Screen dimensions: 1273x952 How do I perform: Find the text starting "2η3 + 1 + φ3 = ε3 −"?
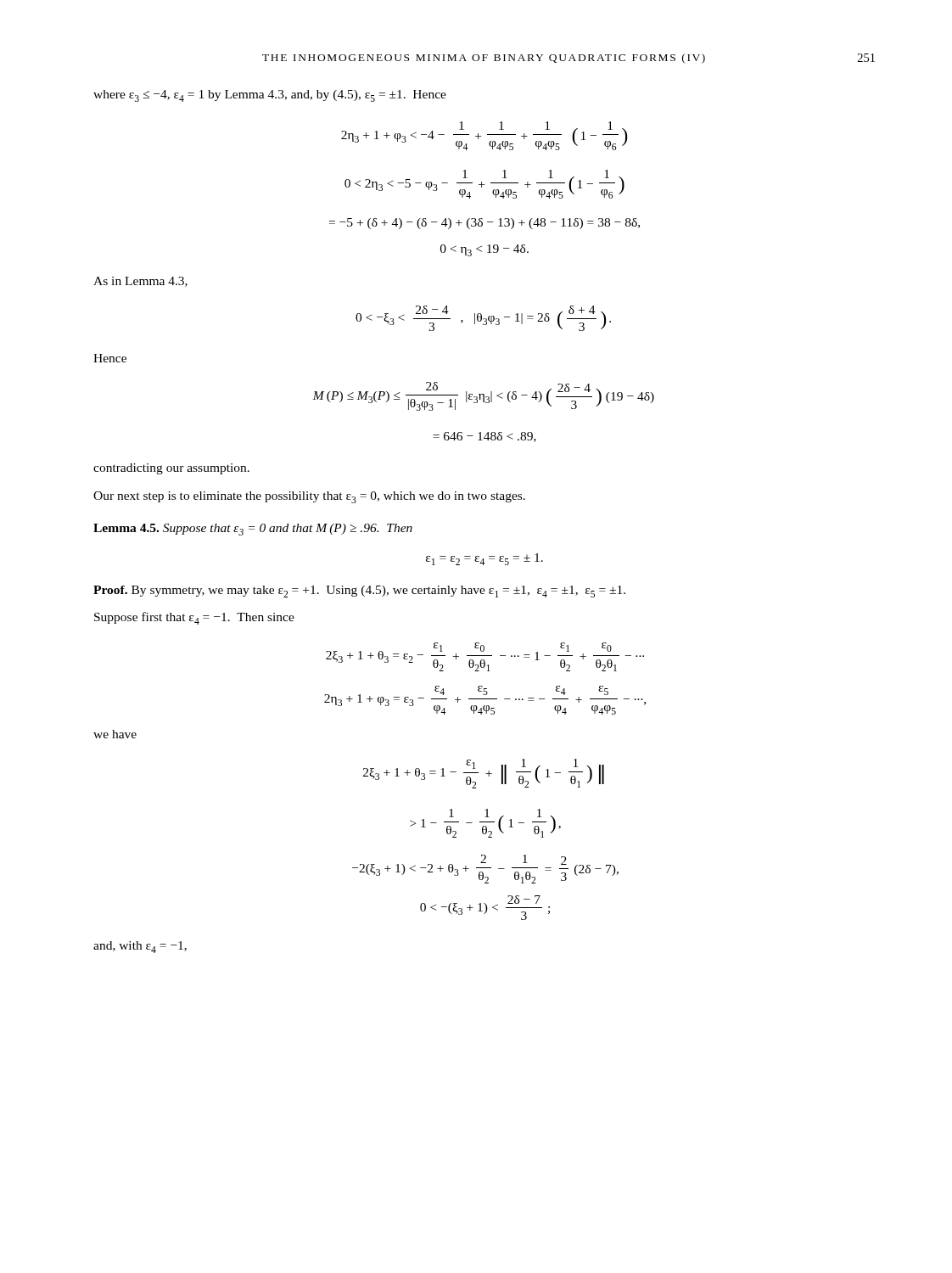484,699
